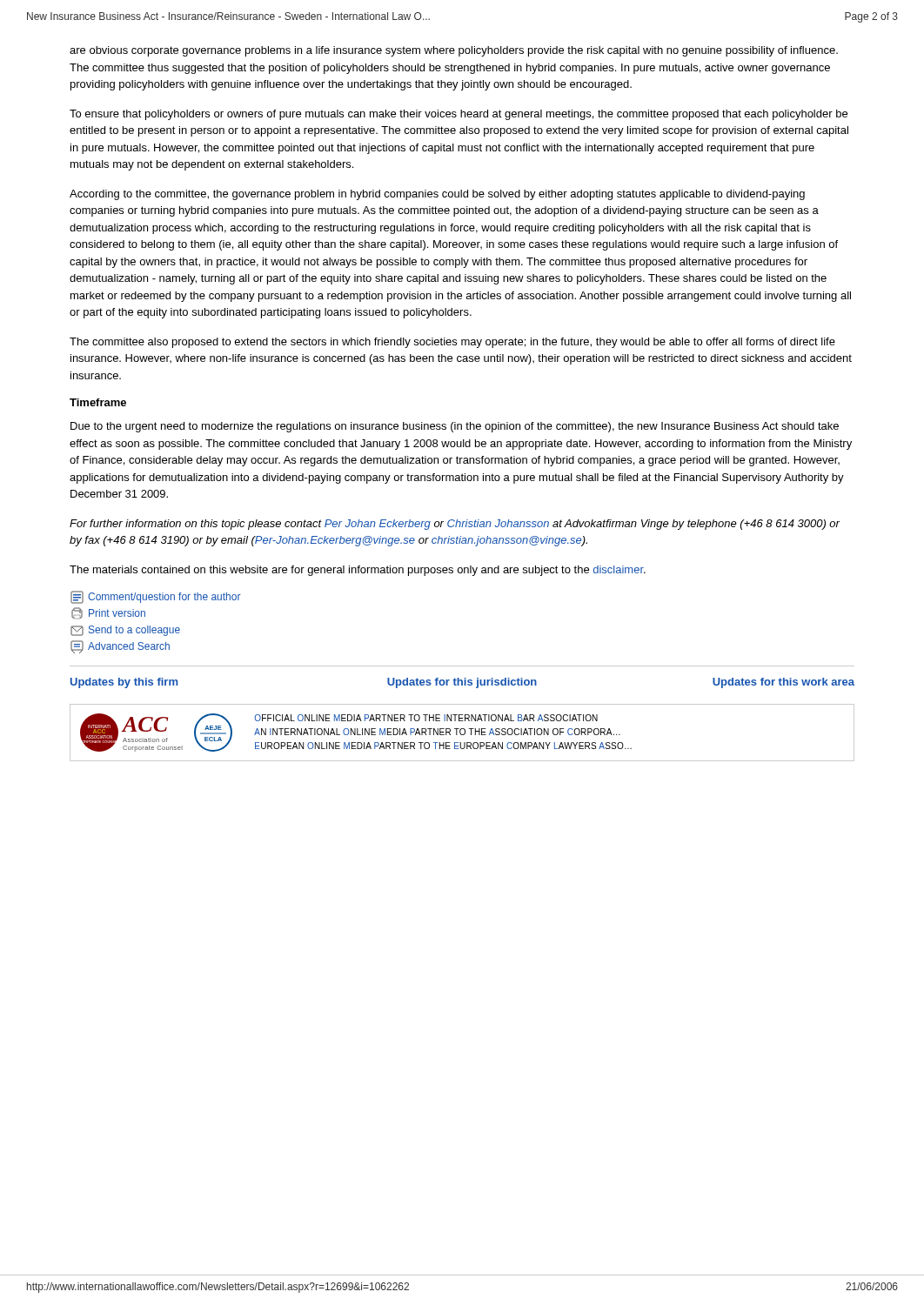This screenshot has height=1305, width=924.
Task: Click on the logo
Action: click(x=462, y=732)
